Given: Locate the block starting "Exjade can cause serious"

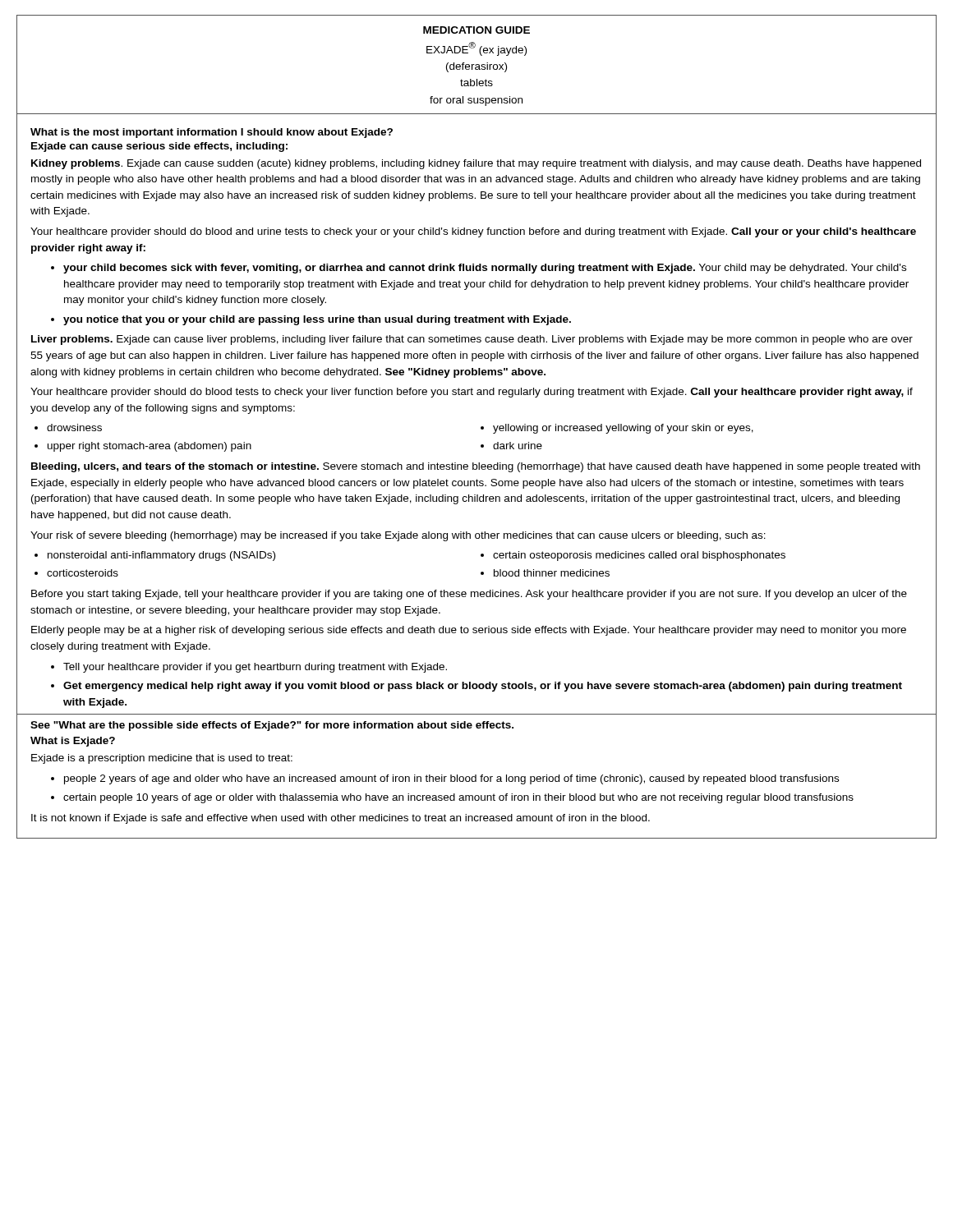Looking at the screenshot, I should (x=160, y=146).
